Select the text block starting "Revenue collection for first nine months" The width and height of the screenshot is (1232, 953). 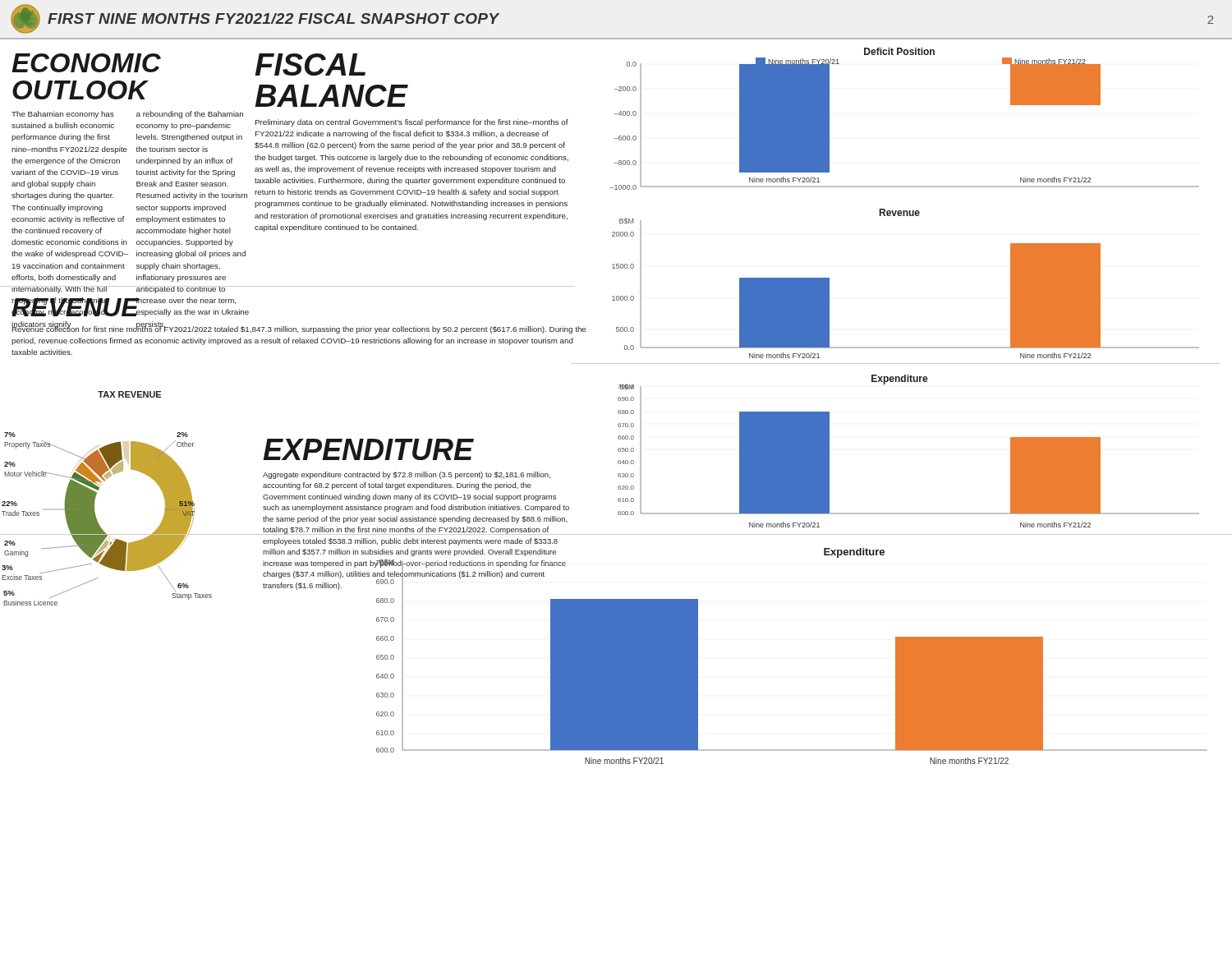click(x=299, y=341)
